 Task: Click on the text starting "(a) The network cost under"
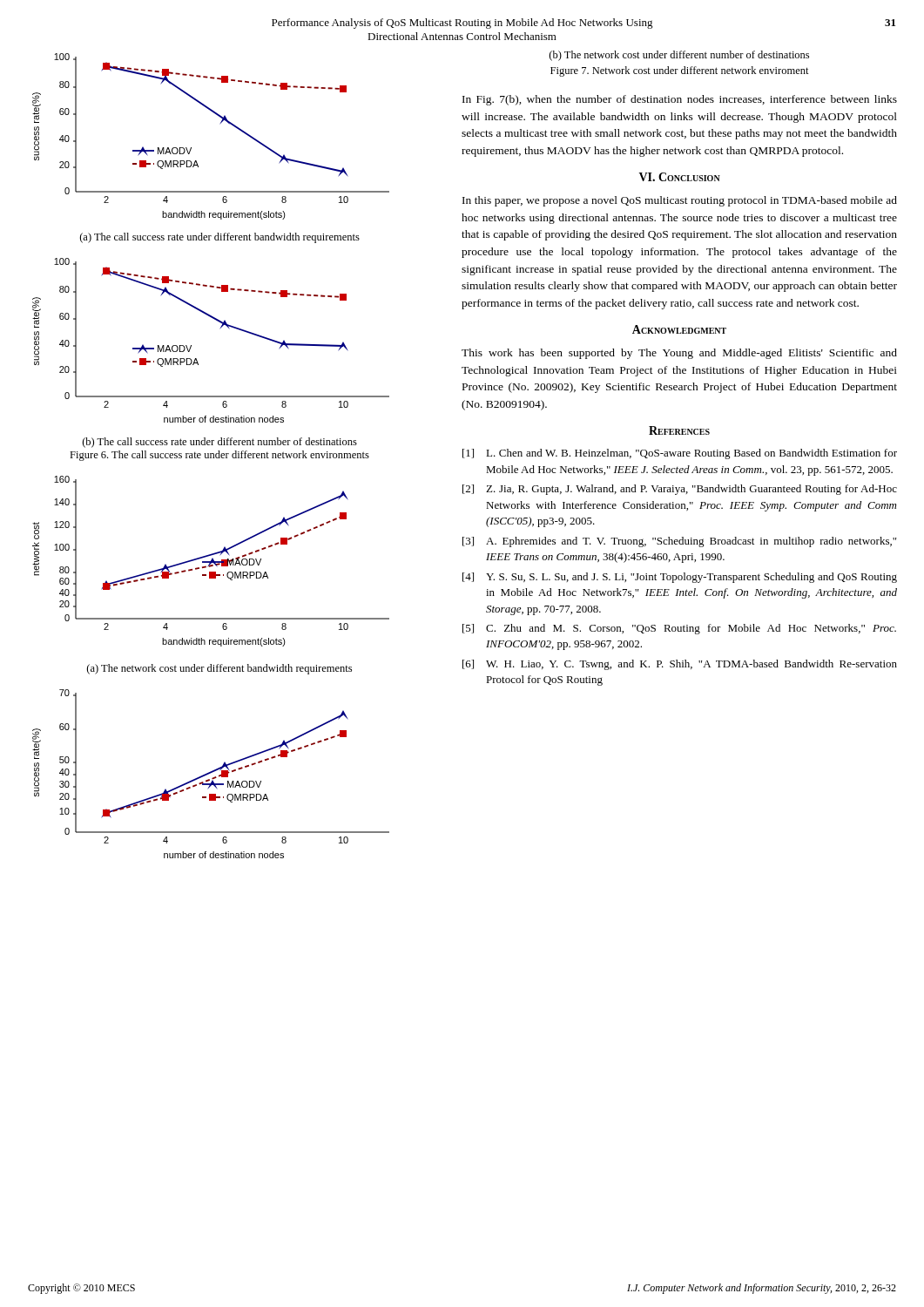(219, 668)
